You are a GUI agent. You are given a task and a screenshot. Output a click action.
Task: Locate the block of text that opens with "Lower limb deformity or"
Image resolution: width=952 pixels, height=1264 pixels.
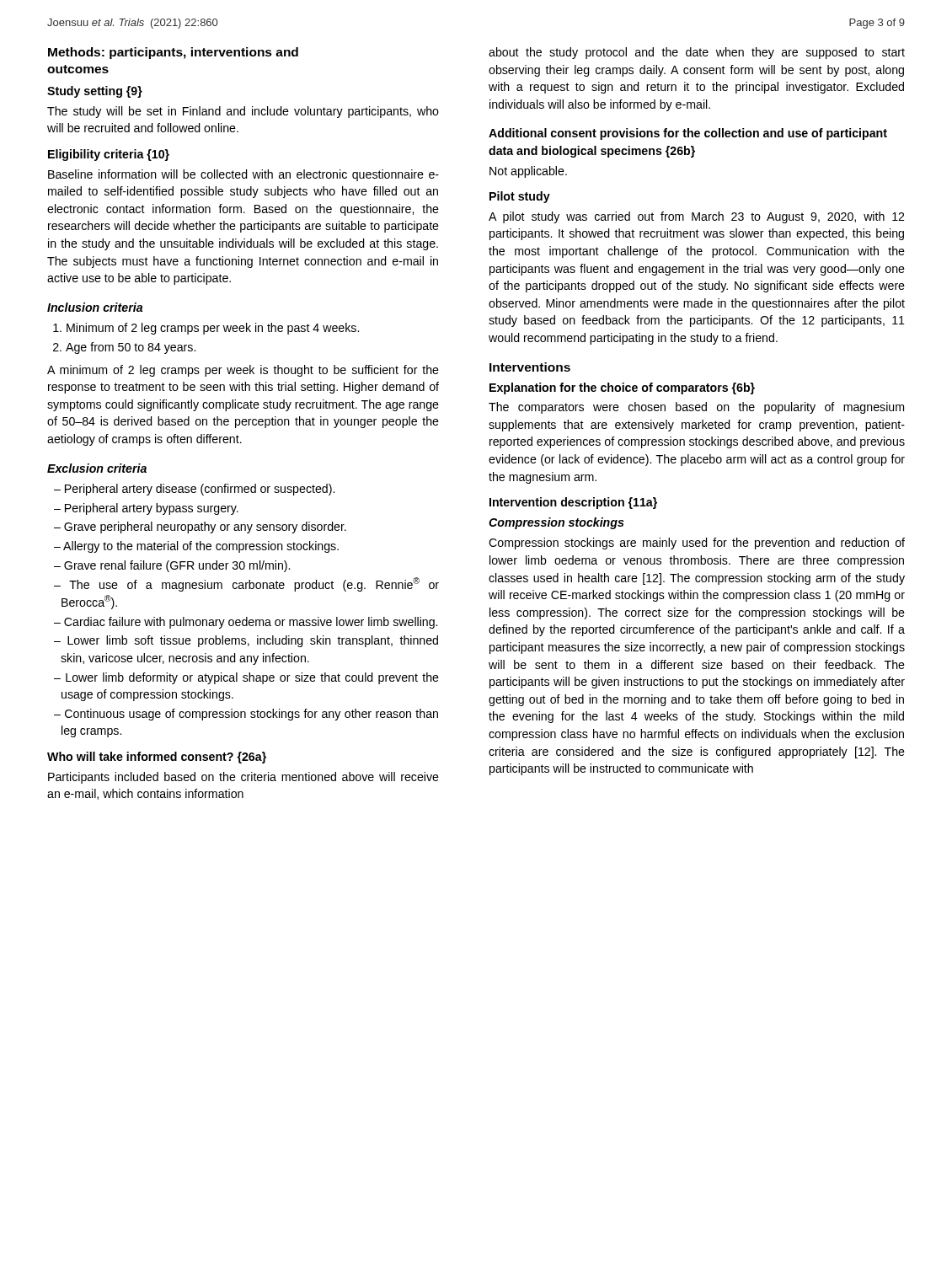point(243,686)
